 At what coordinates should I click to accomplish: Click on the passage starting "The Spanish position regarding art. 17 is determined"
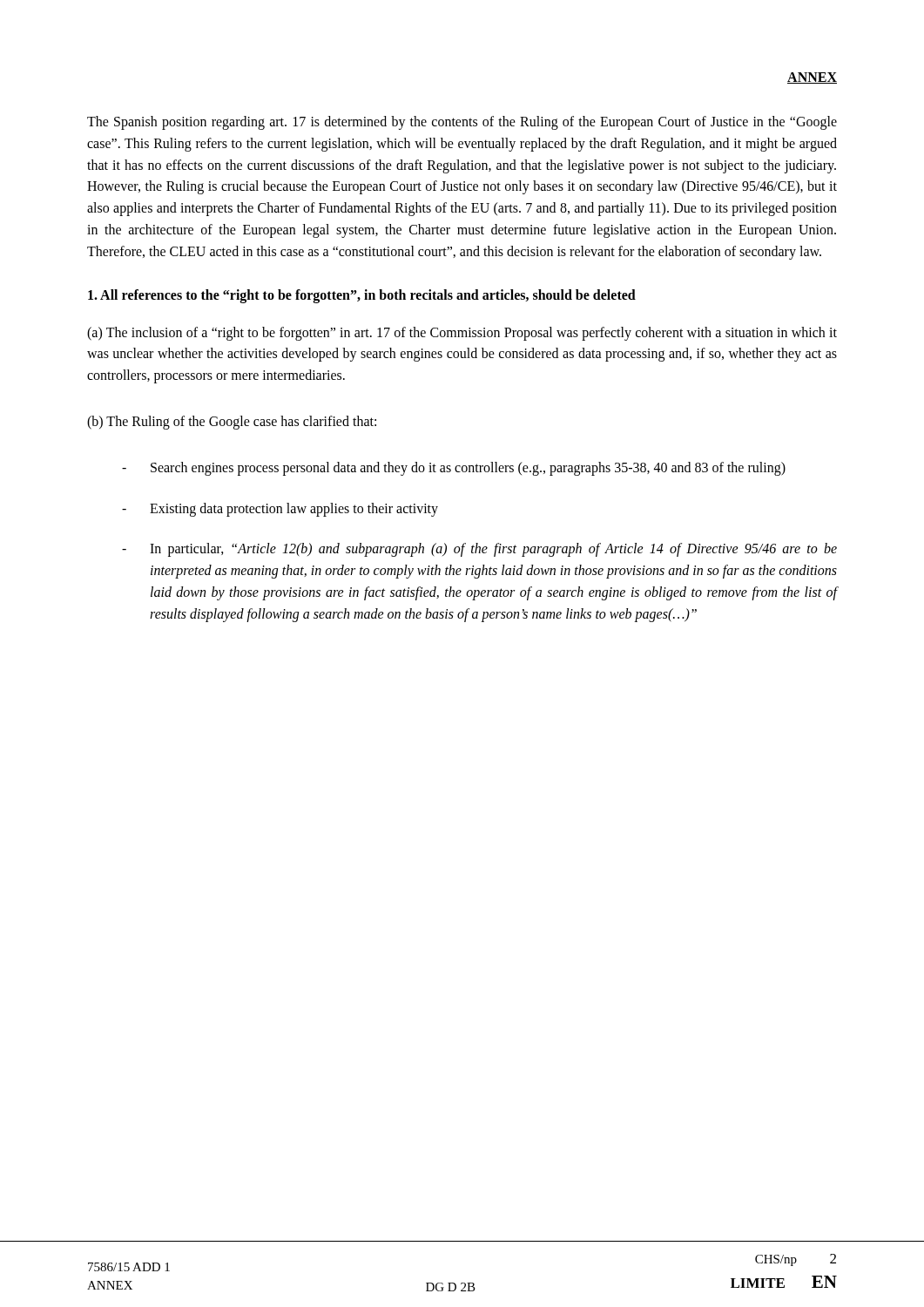click(x=462, y=186)
